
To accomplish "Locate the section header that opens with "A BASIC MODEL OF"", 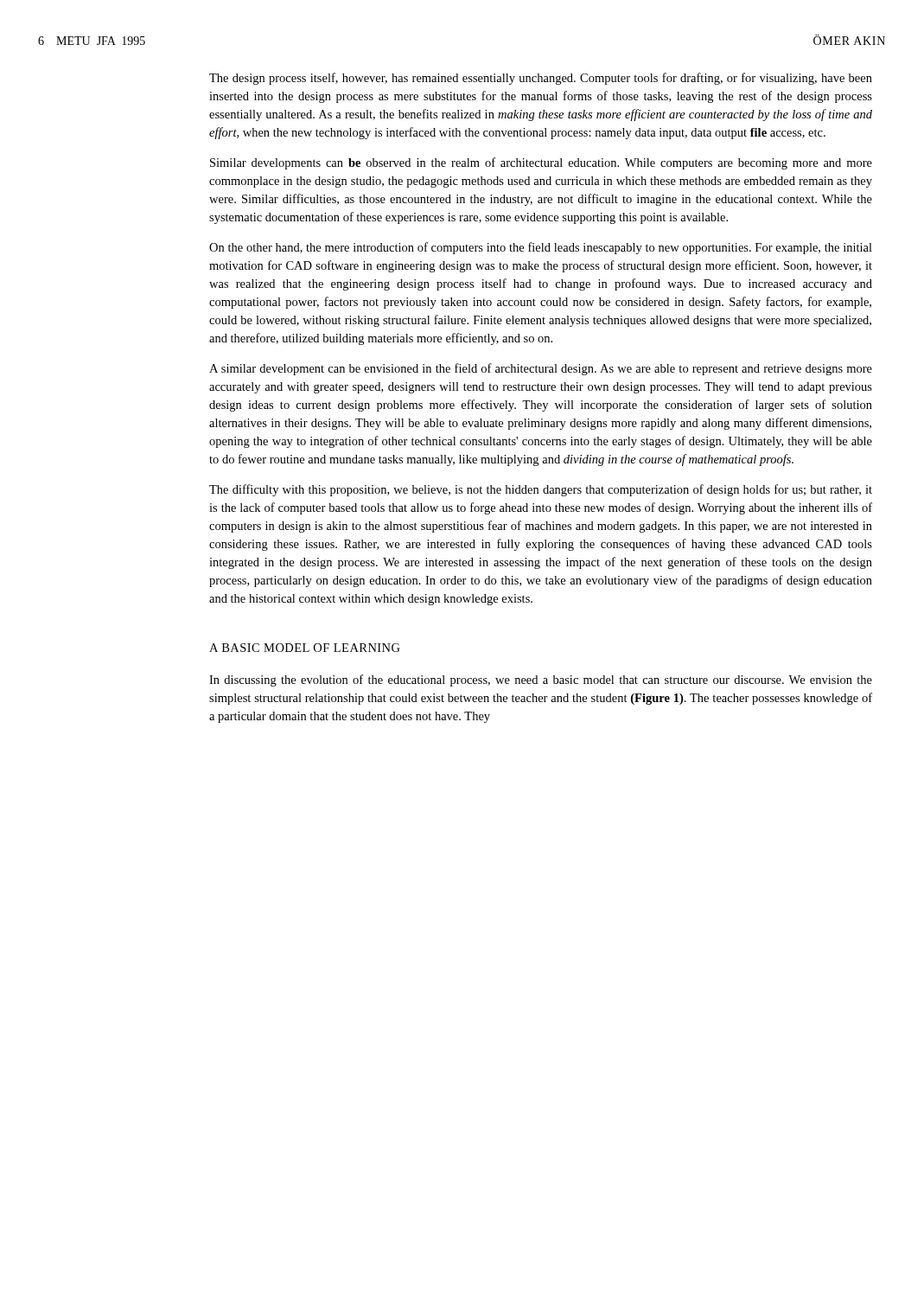I will pos(305,648).
